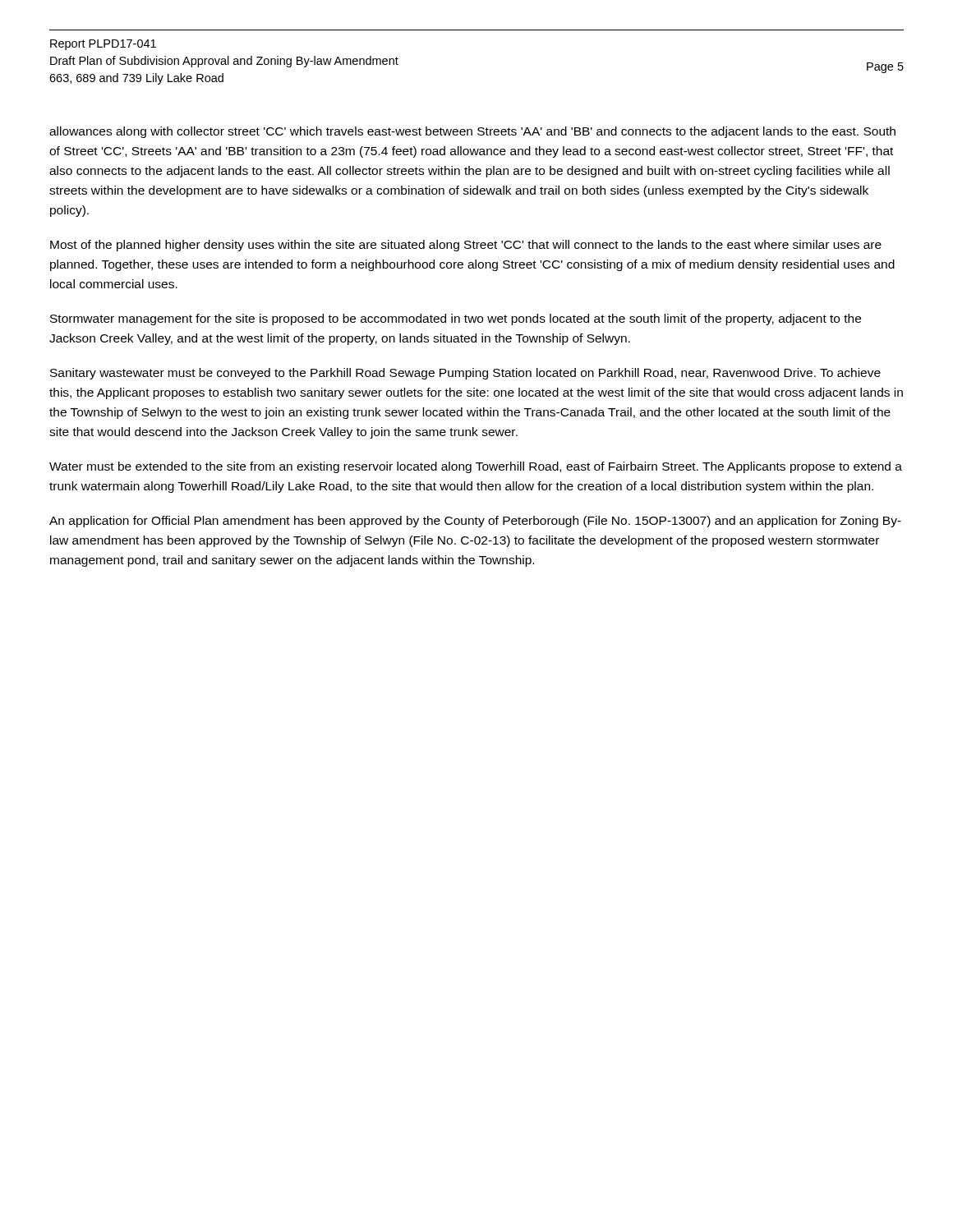Click on the text block that reads "Stormwater management for the site is proposed to"

click(x=455, y=328)
